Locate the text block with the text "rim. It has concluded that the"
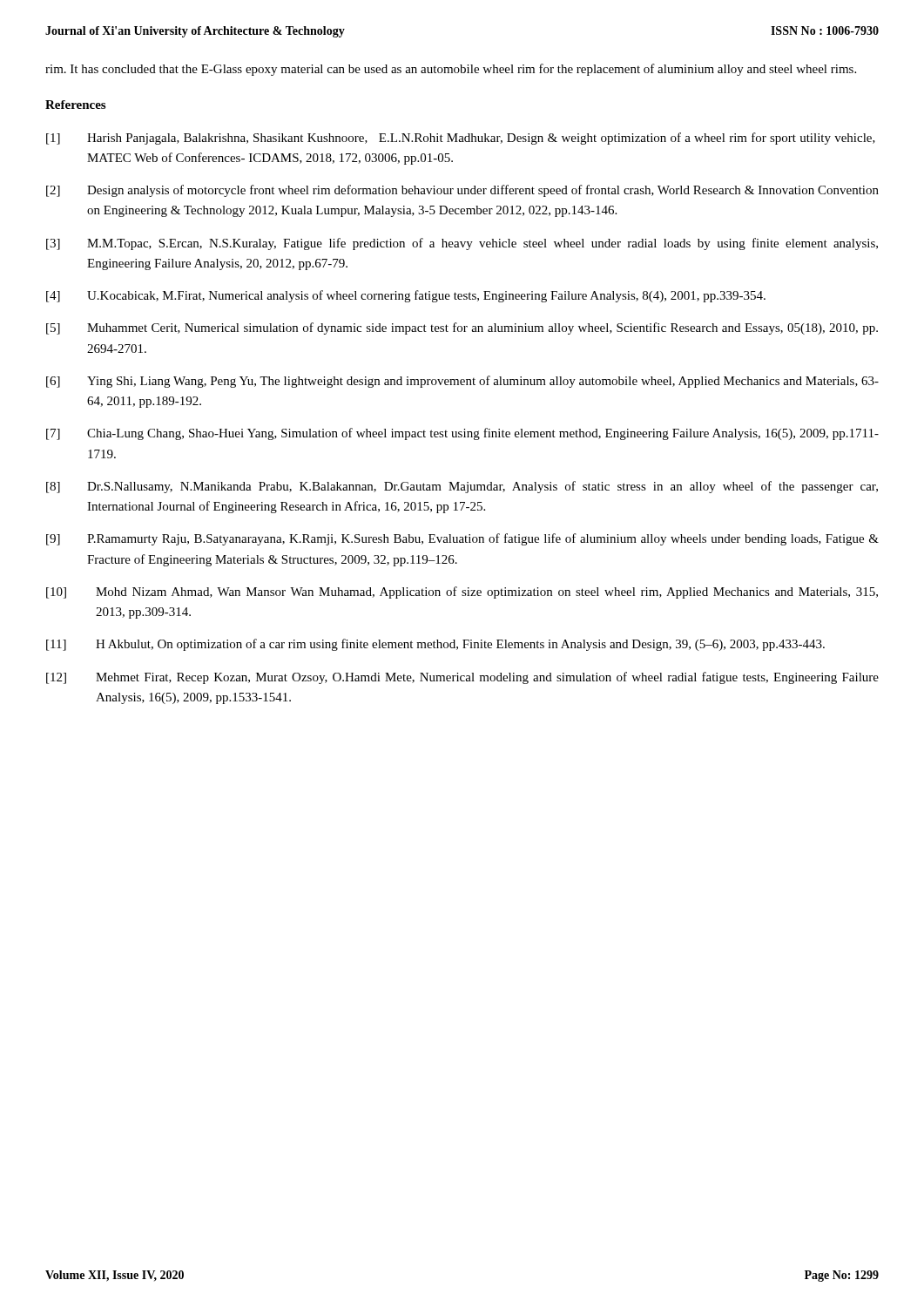 [x=451, y=69]
